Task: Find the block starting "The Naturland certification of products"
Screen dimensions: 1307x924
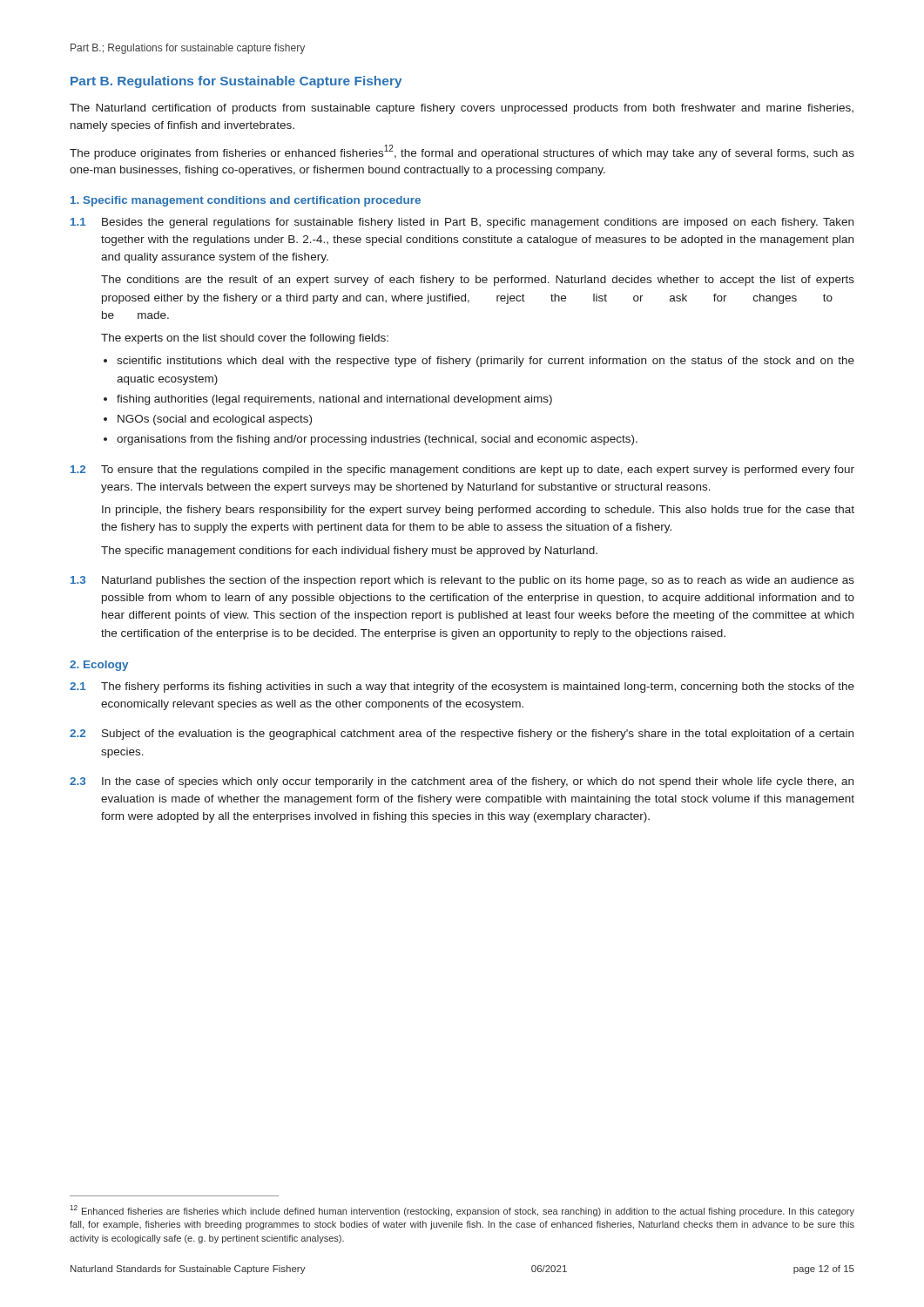Action: pos(462,116)
